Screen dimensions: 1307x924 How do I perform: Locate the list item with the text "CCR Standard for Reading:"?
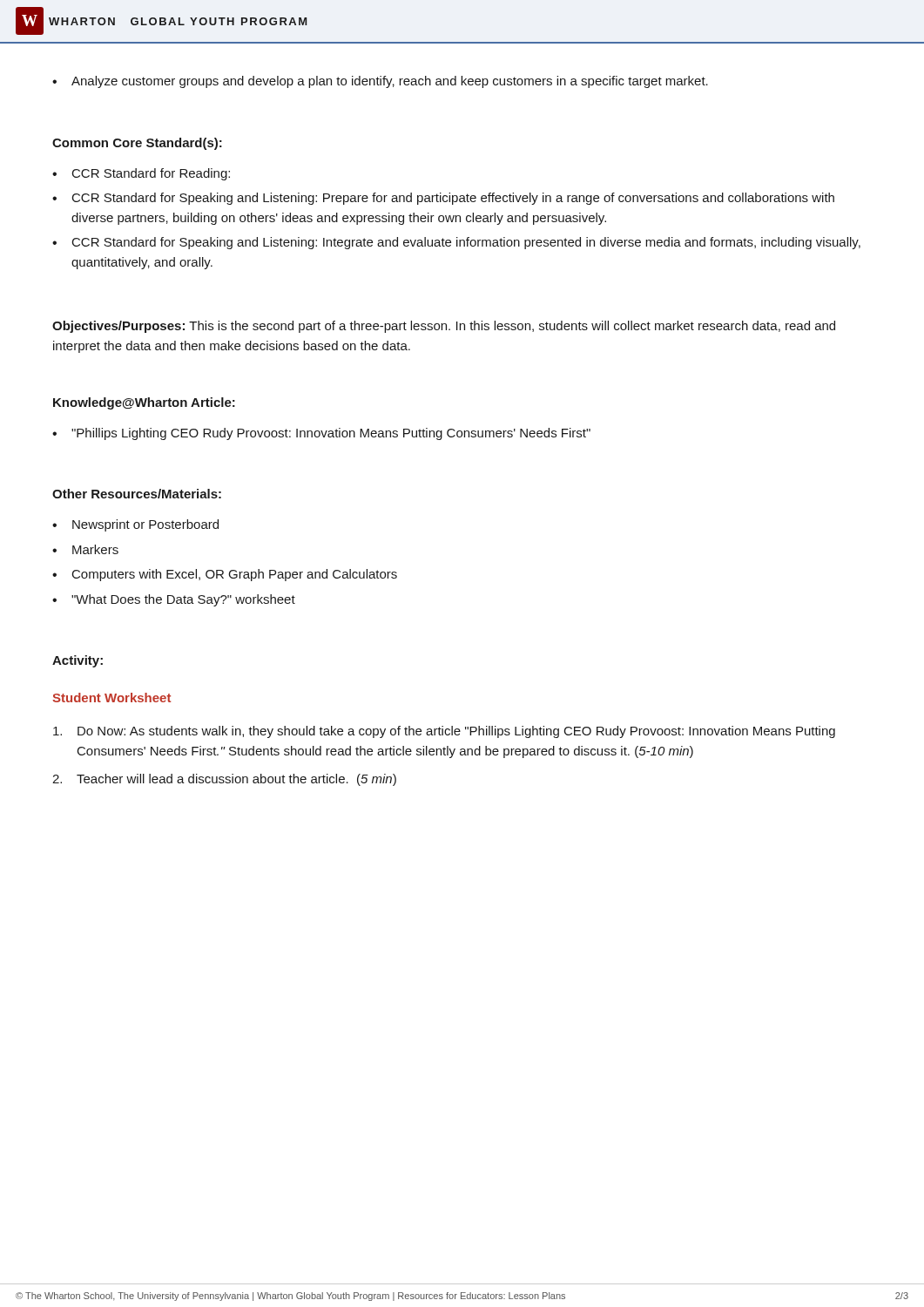tap(141, 174)
